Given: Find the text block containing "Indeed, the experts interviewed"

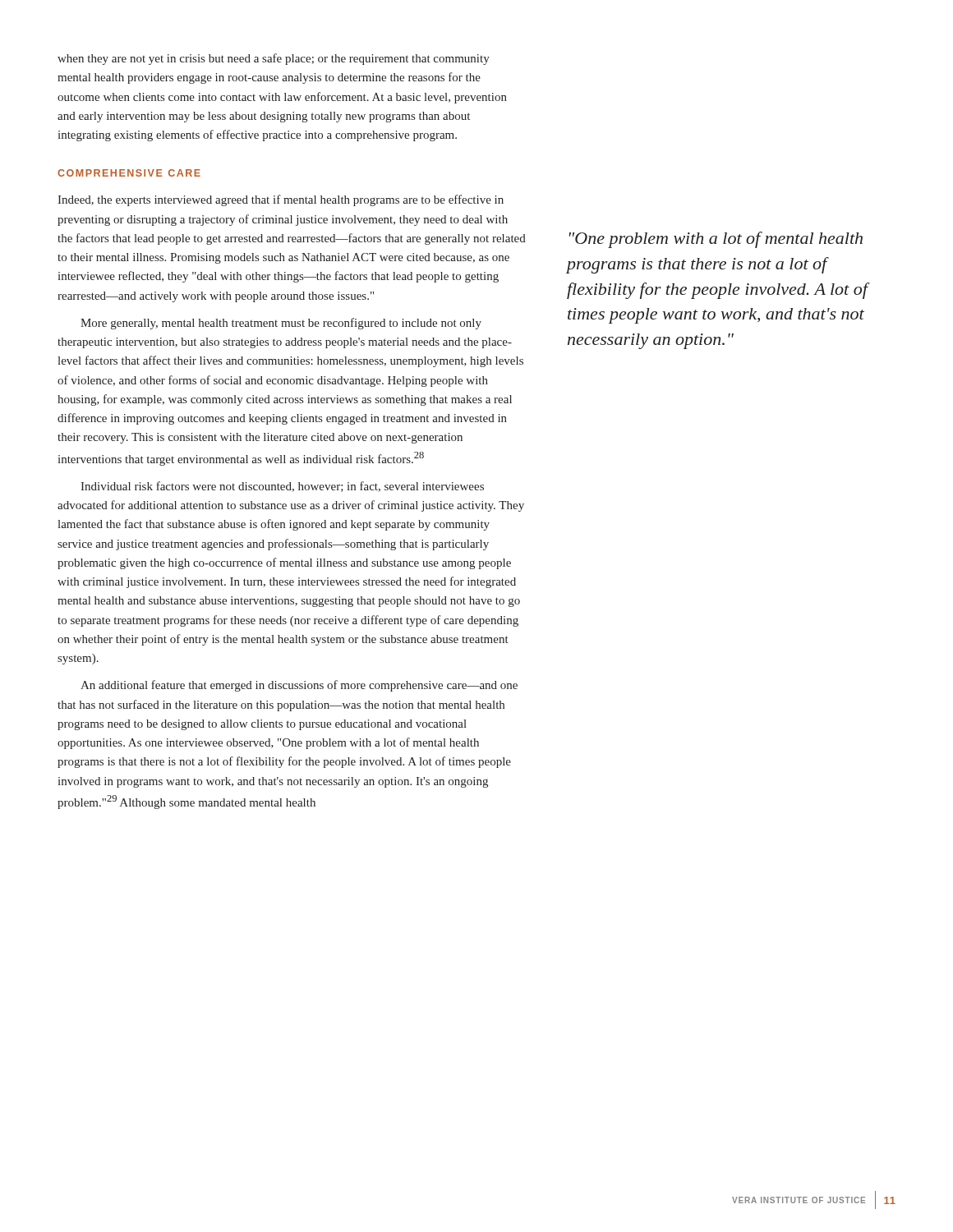Looking at the screenshot, I should tap(292, 501).
